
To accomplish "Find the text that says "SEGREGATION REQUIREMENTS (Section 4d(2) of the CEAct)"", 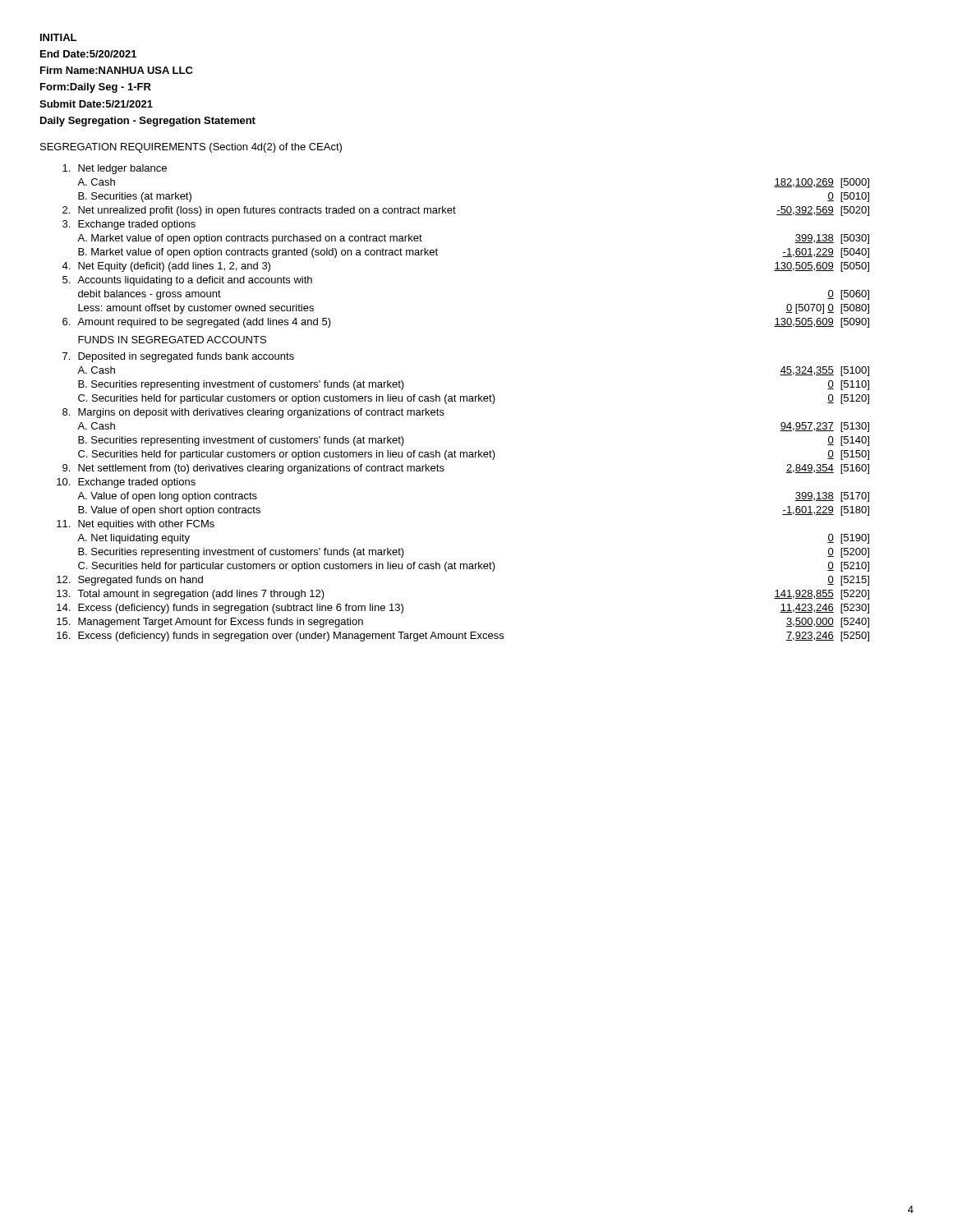I will tap(191, 146).
